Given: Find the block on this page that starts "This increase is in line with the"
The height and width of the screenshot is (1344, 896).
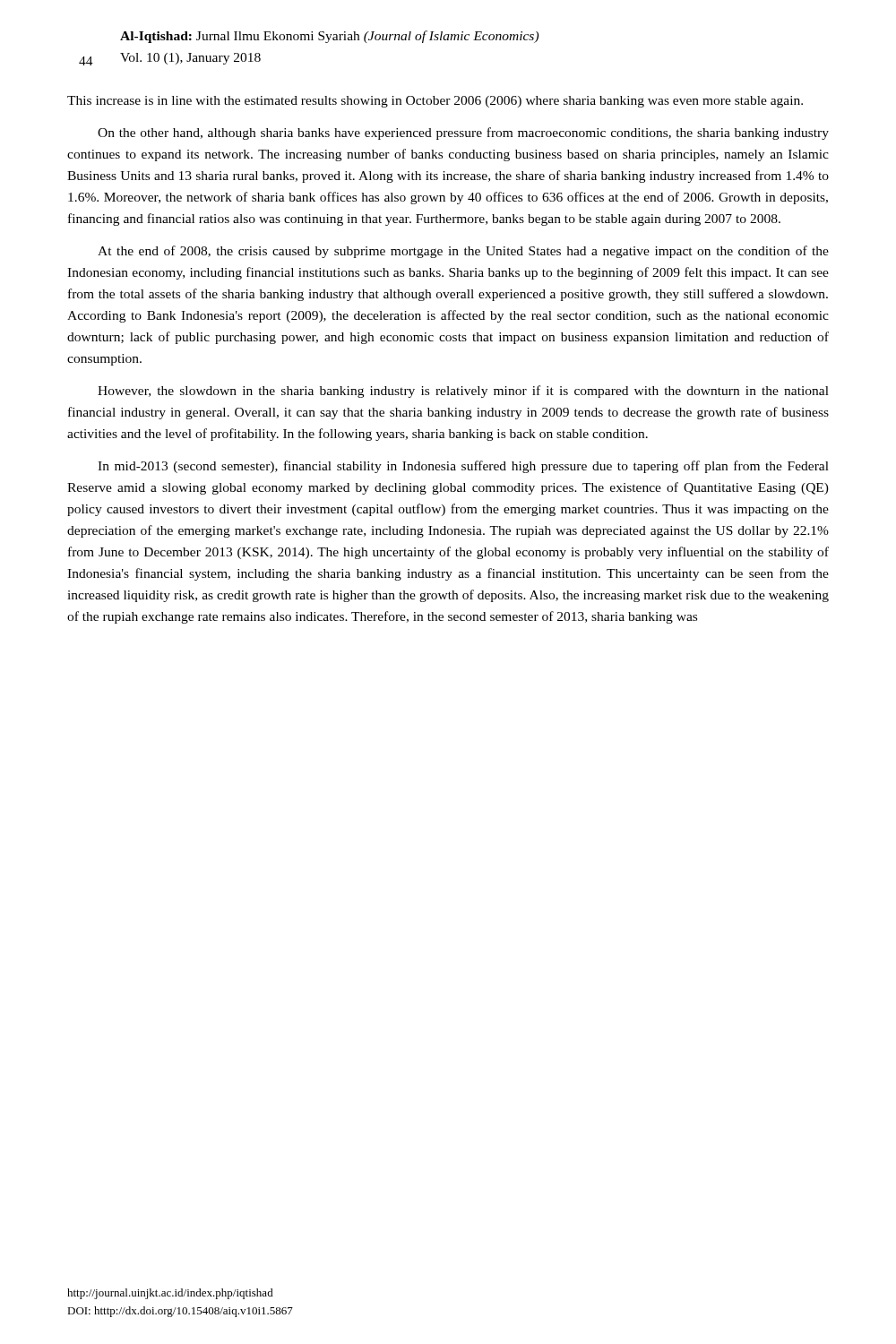Looking at the screenshot, I should (x=448, y=100).
